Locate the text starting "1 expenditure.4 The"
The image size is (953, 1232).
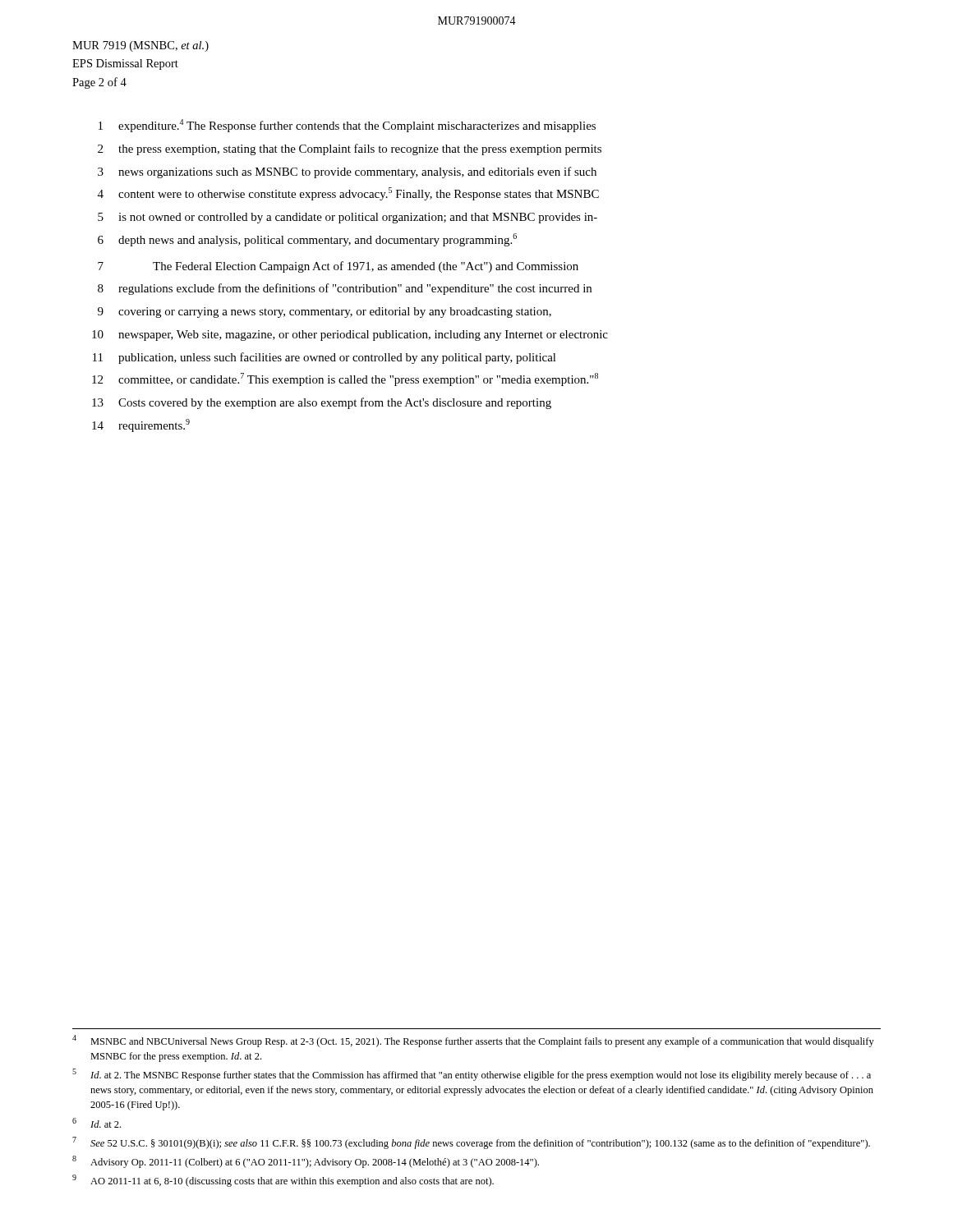tap(476, 276)
